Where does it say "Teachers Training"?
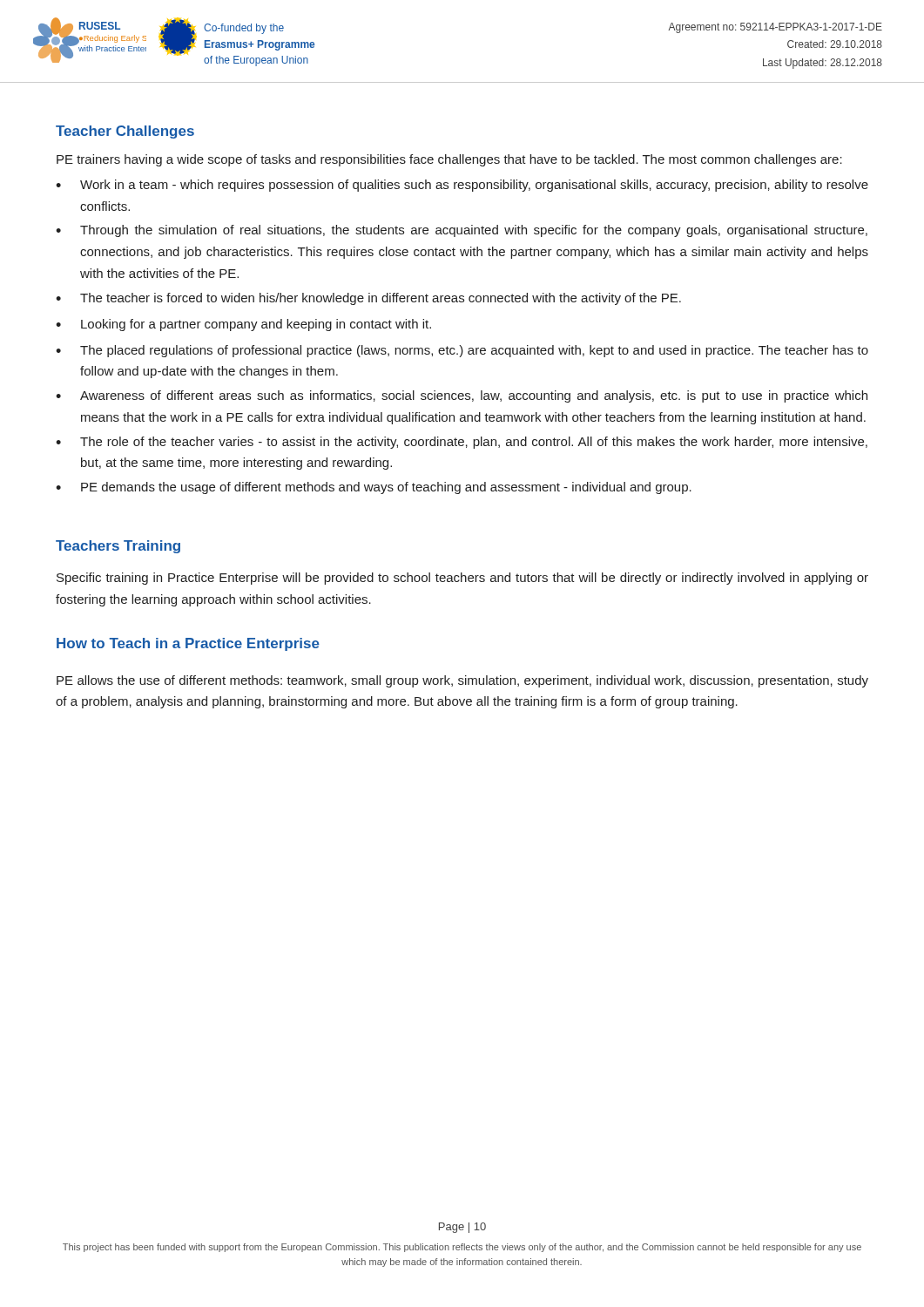 (x=119, y=546)
